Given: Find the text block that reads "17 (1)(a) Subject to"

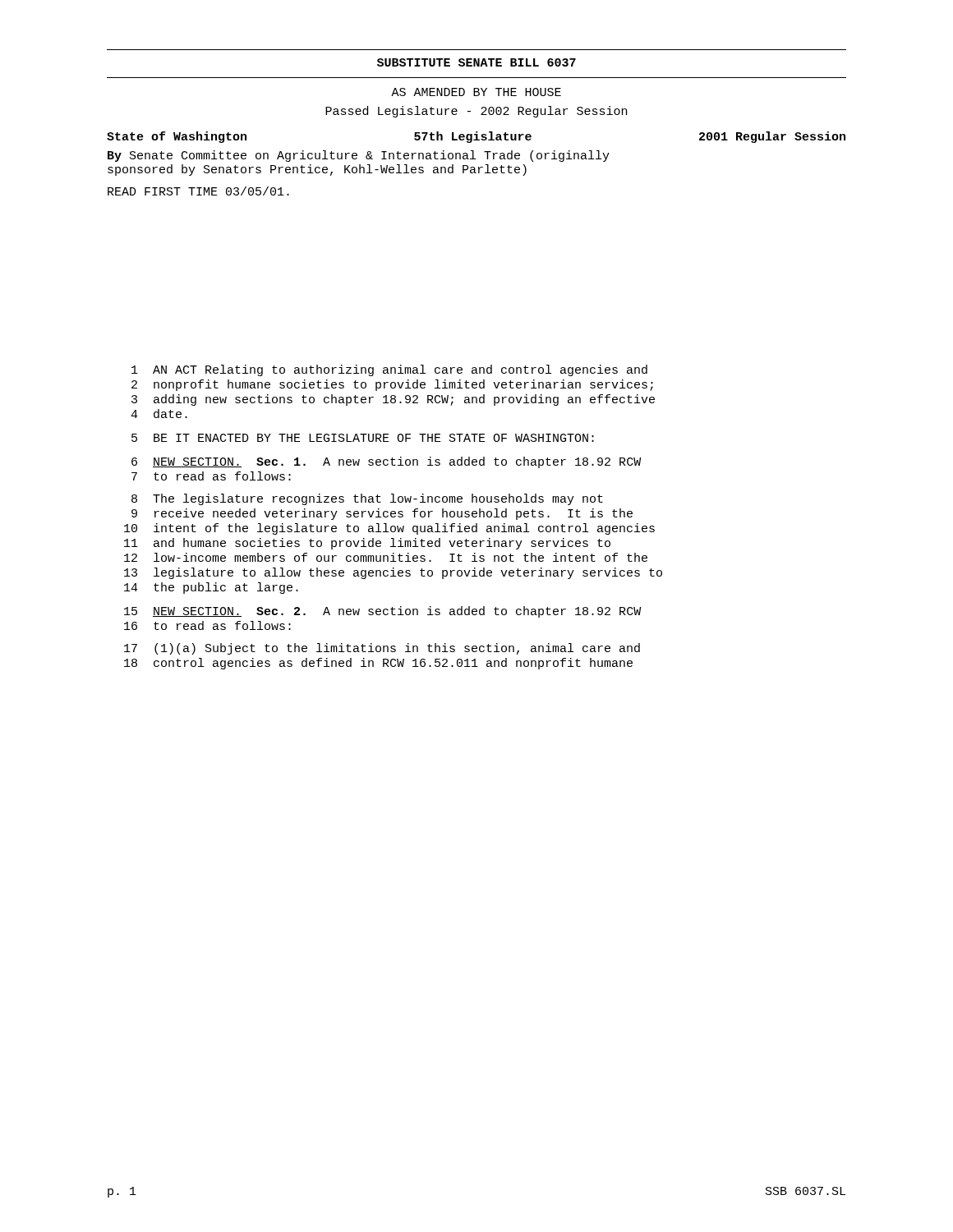Looking at the screenshot, I should [x=476, y=657].
